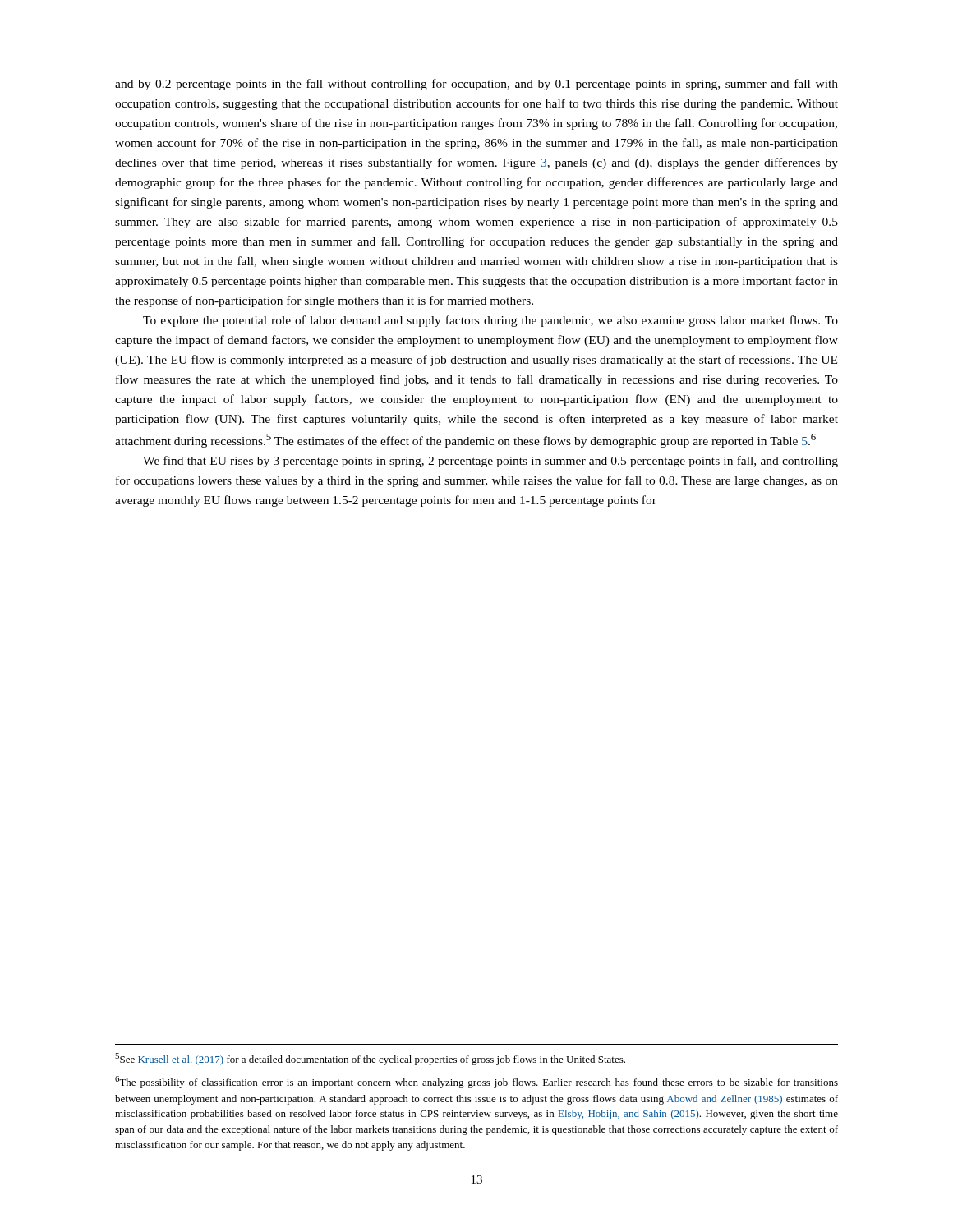
Task: Locate the footnote with the text "6The possibility of classification error is"
Action: click(x=476, y=1112)
